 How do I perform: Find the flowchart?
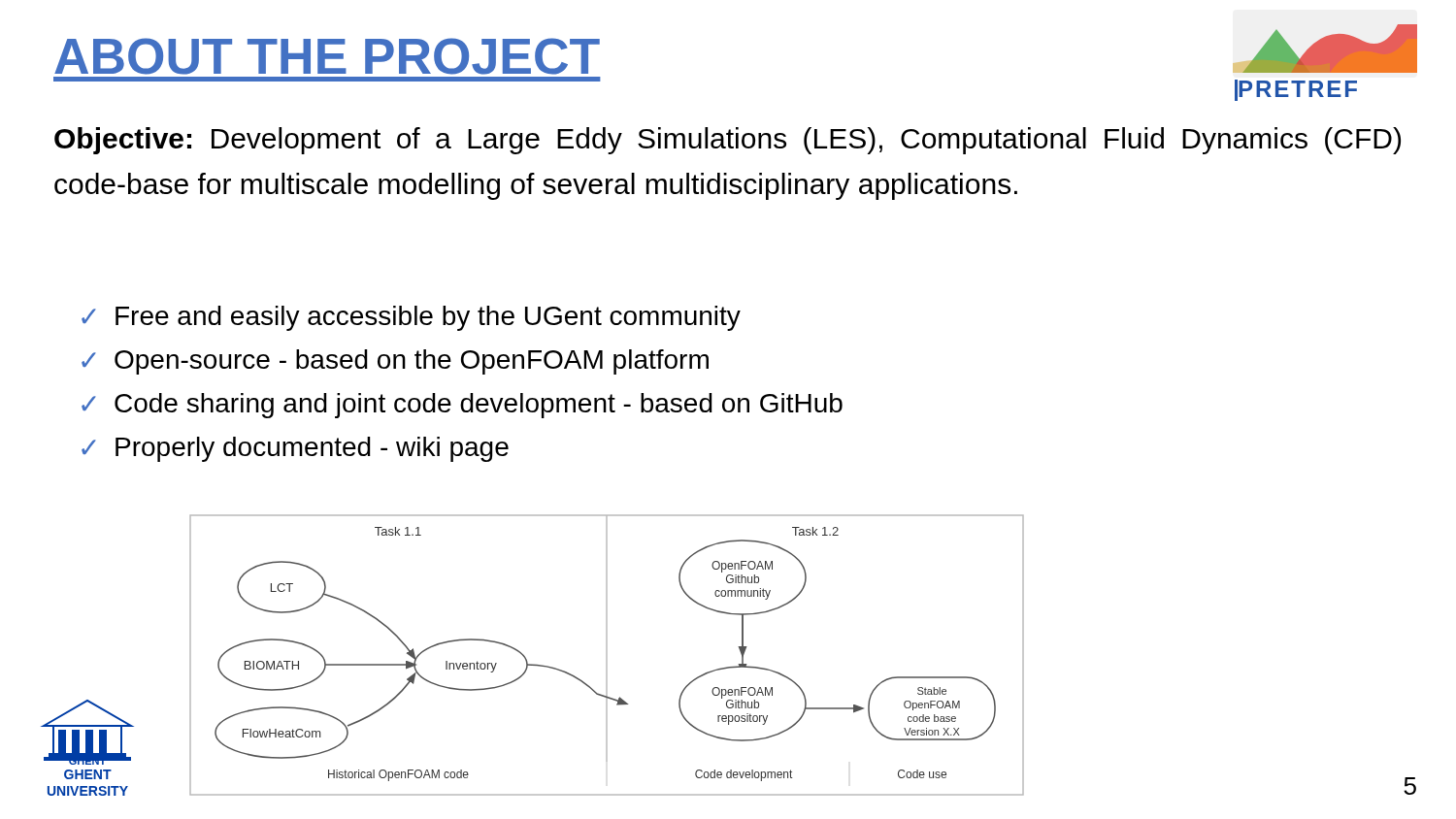coord(607,655)
